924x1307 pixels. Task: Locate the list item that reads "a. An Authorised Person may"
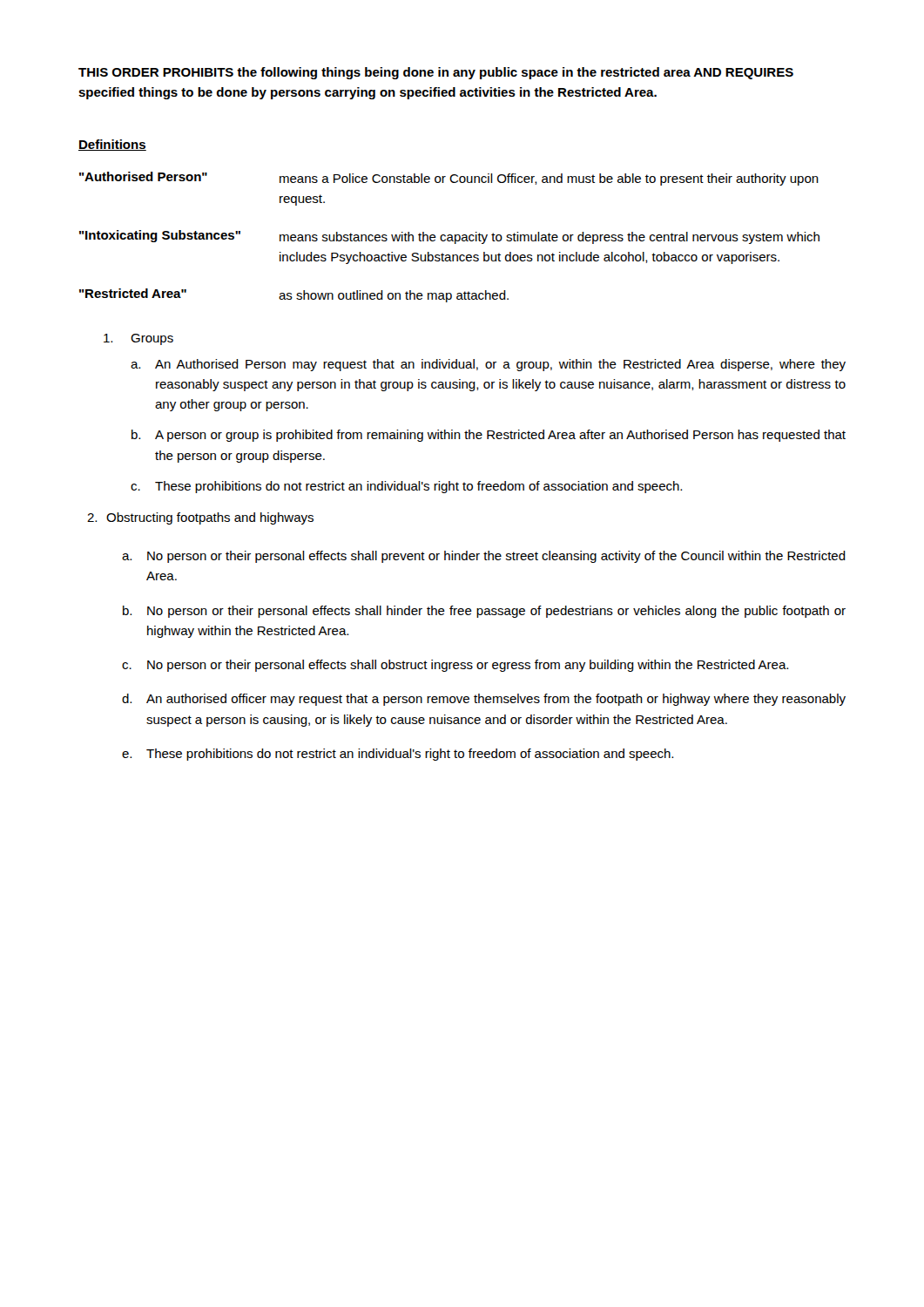click(488, 384)
